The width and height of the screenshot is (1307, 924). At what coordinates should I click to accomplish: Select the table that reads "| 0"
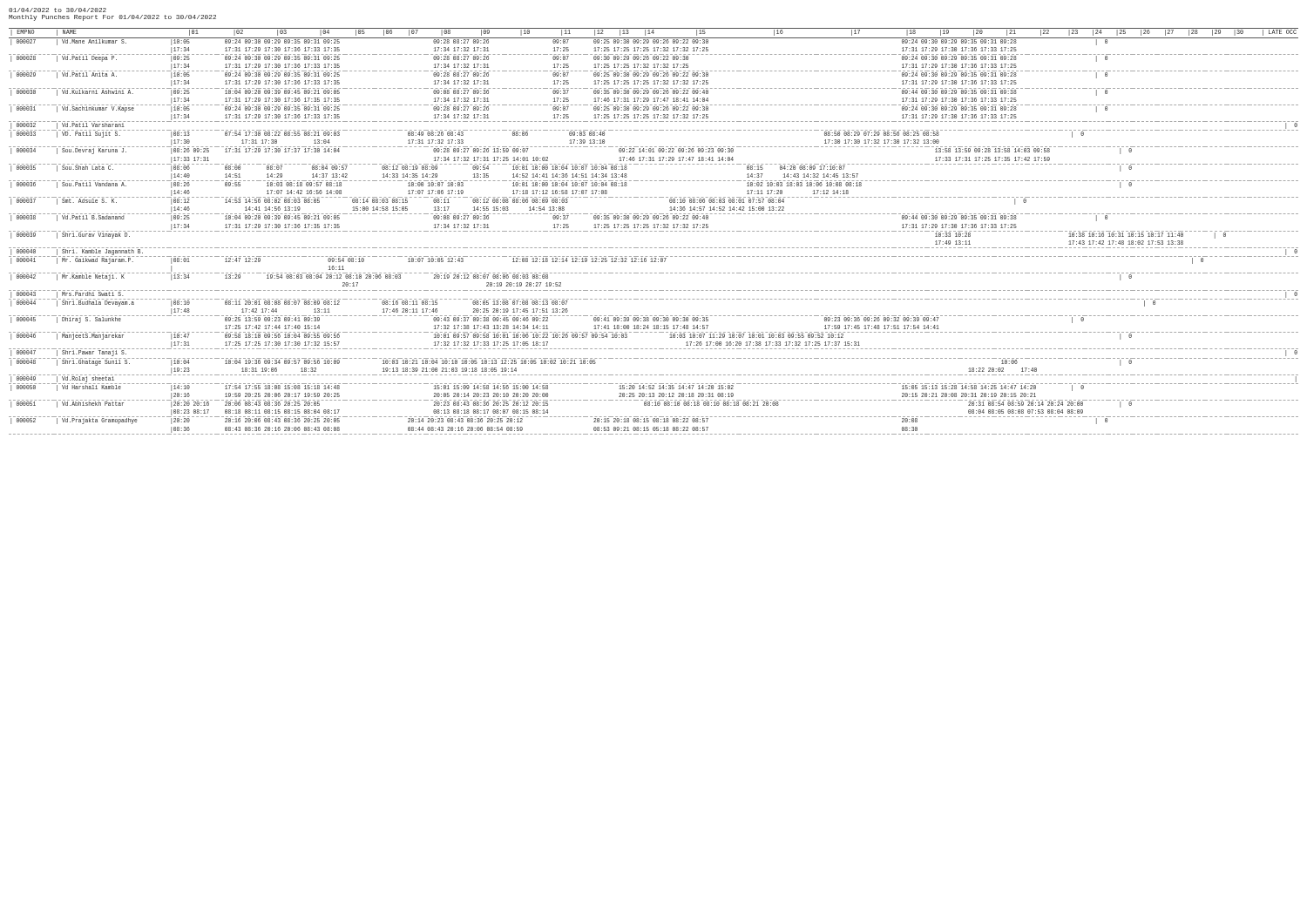(x=654, y=231)
